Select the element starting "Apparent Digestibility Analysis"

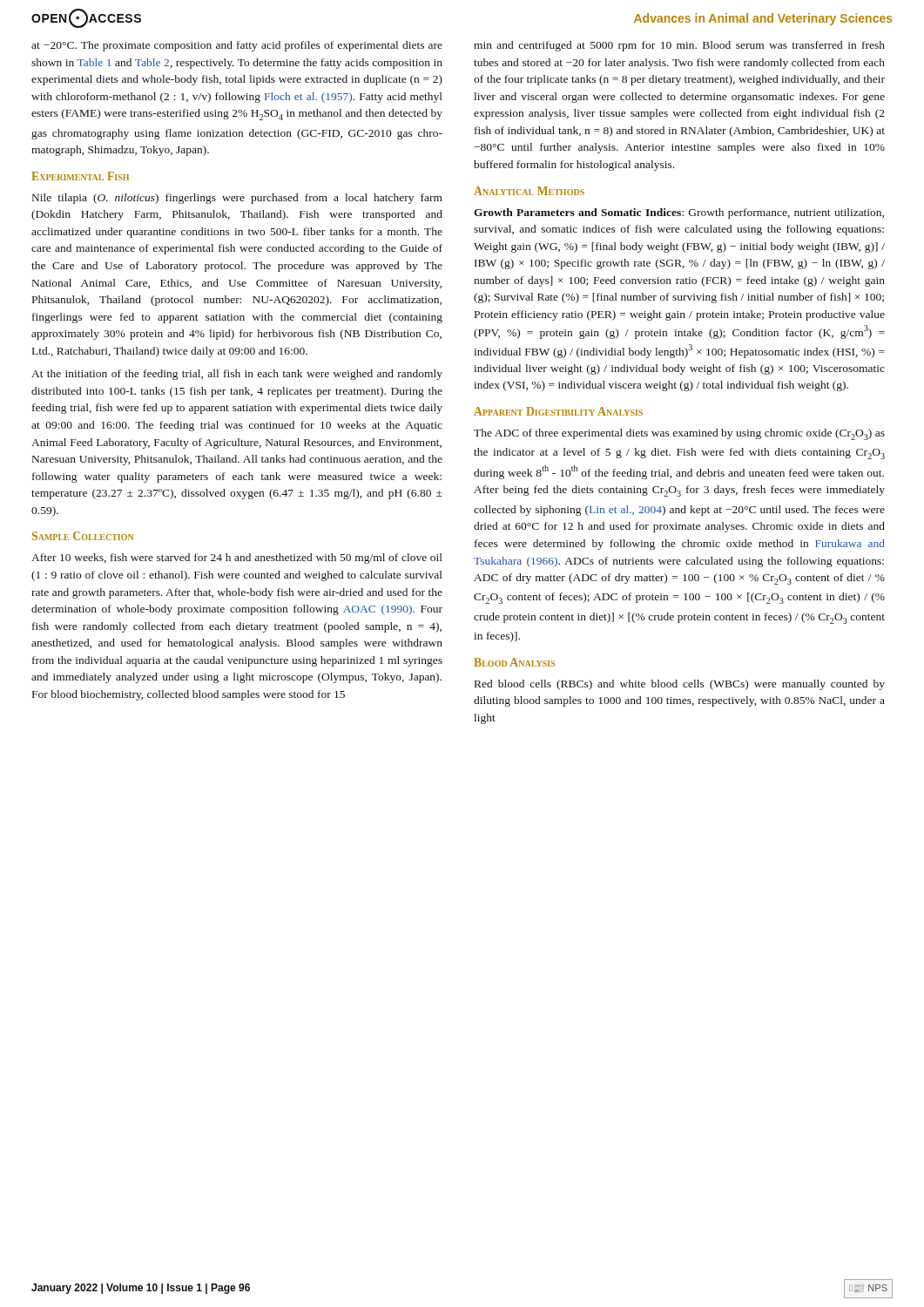(558, 411)
